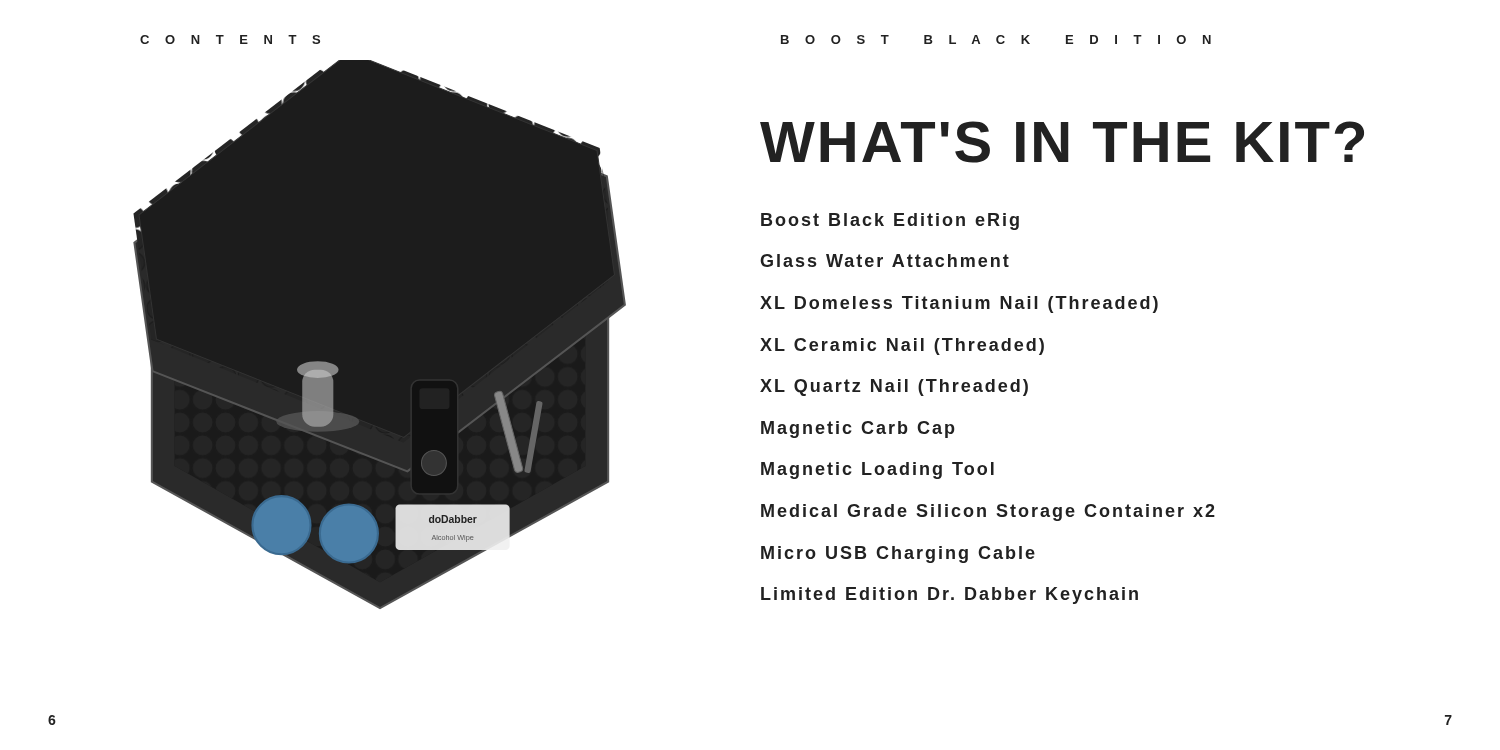Locate the list item containing "XL Ceramic Nail"

[903, 345]
